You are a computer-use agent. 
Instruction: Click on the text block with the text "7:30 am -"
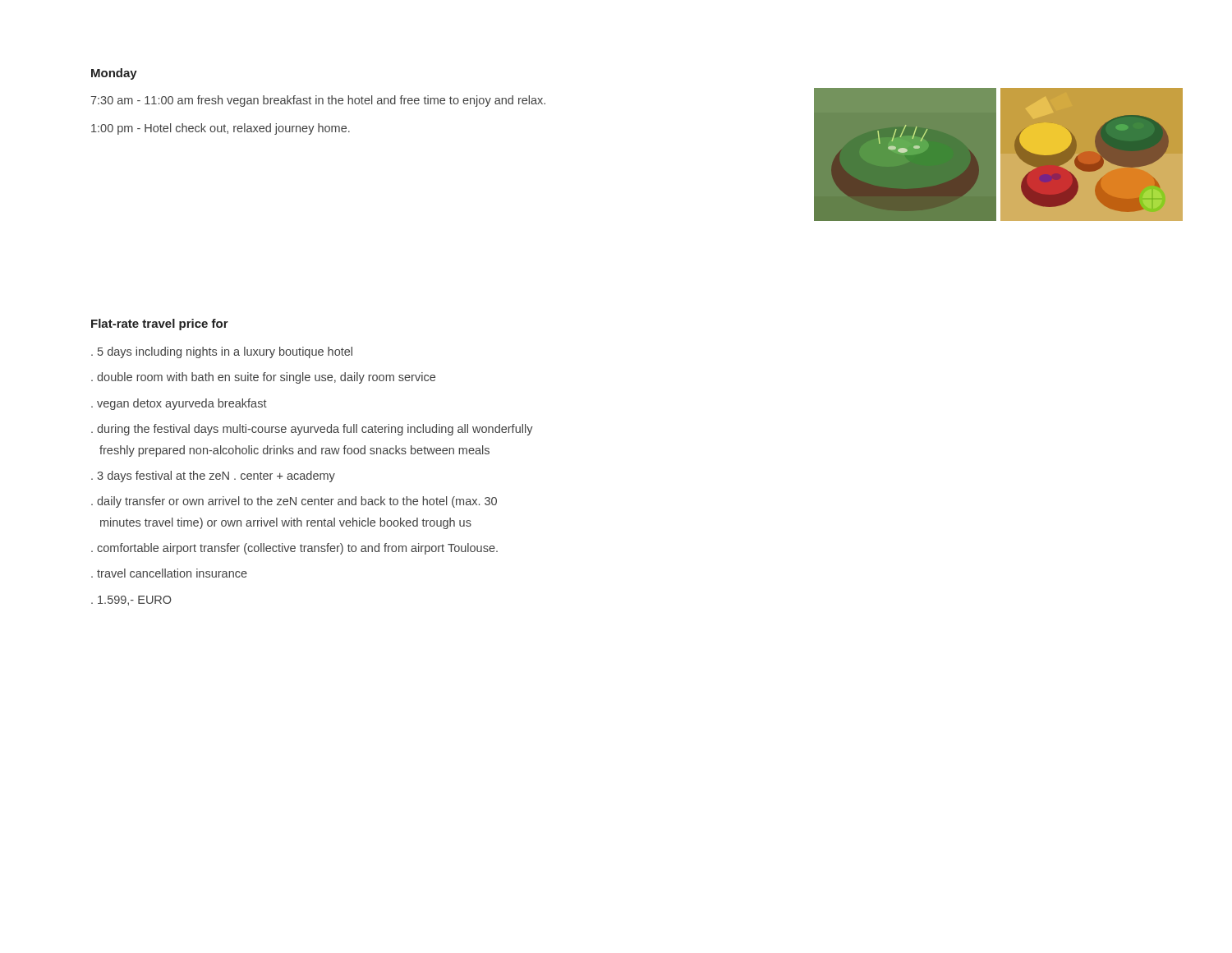coord(318,100)
